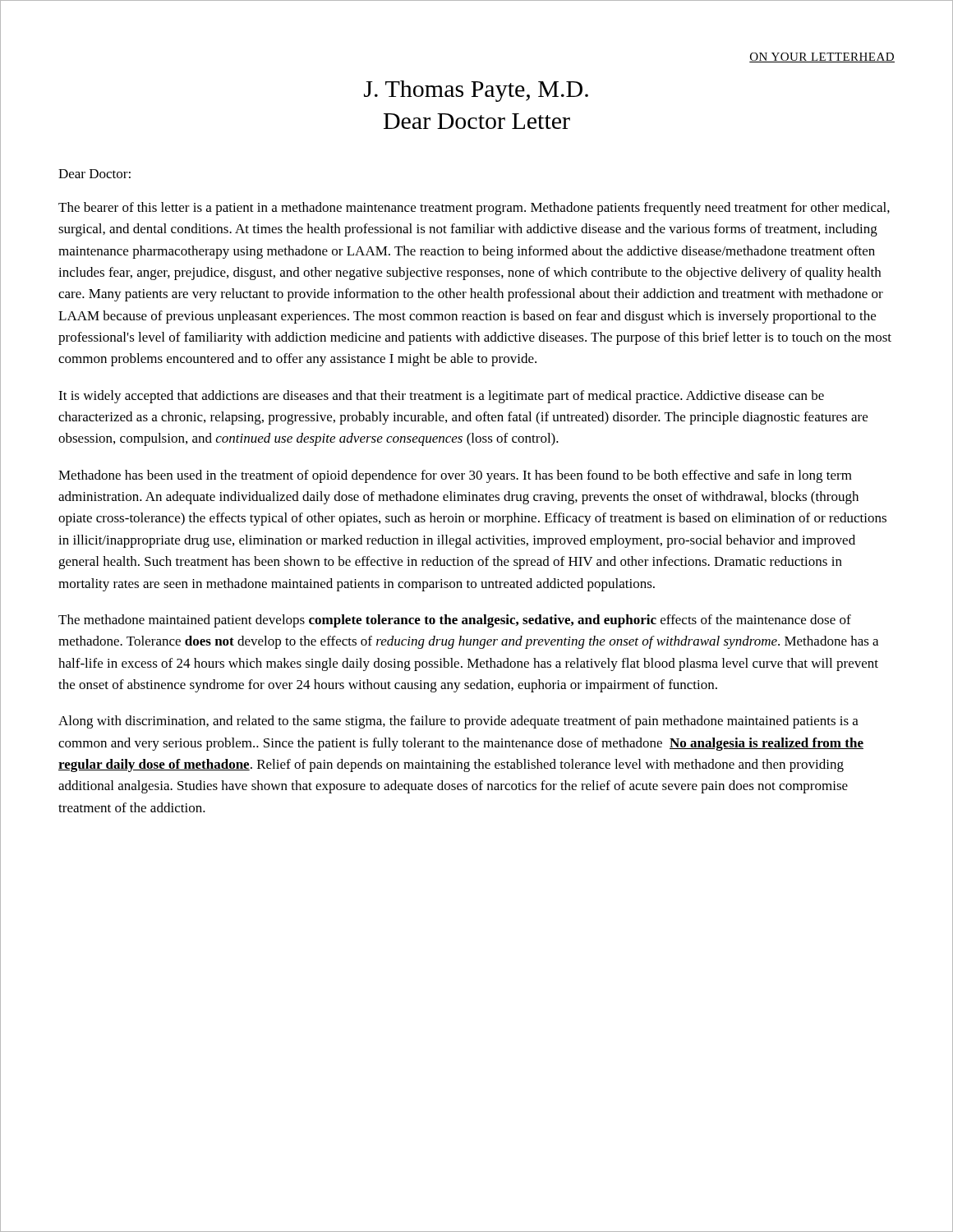Navigate to the passage starting "Along with discrimination,"
953x1232 pixels.
tap(461, 764)
